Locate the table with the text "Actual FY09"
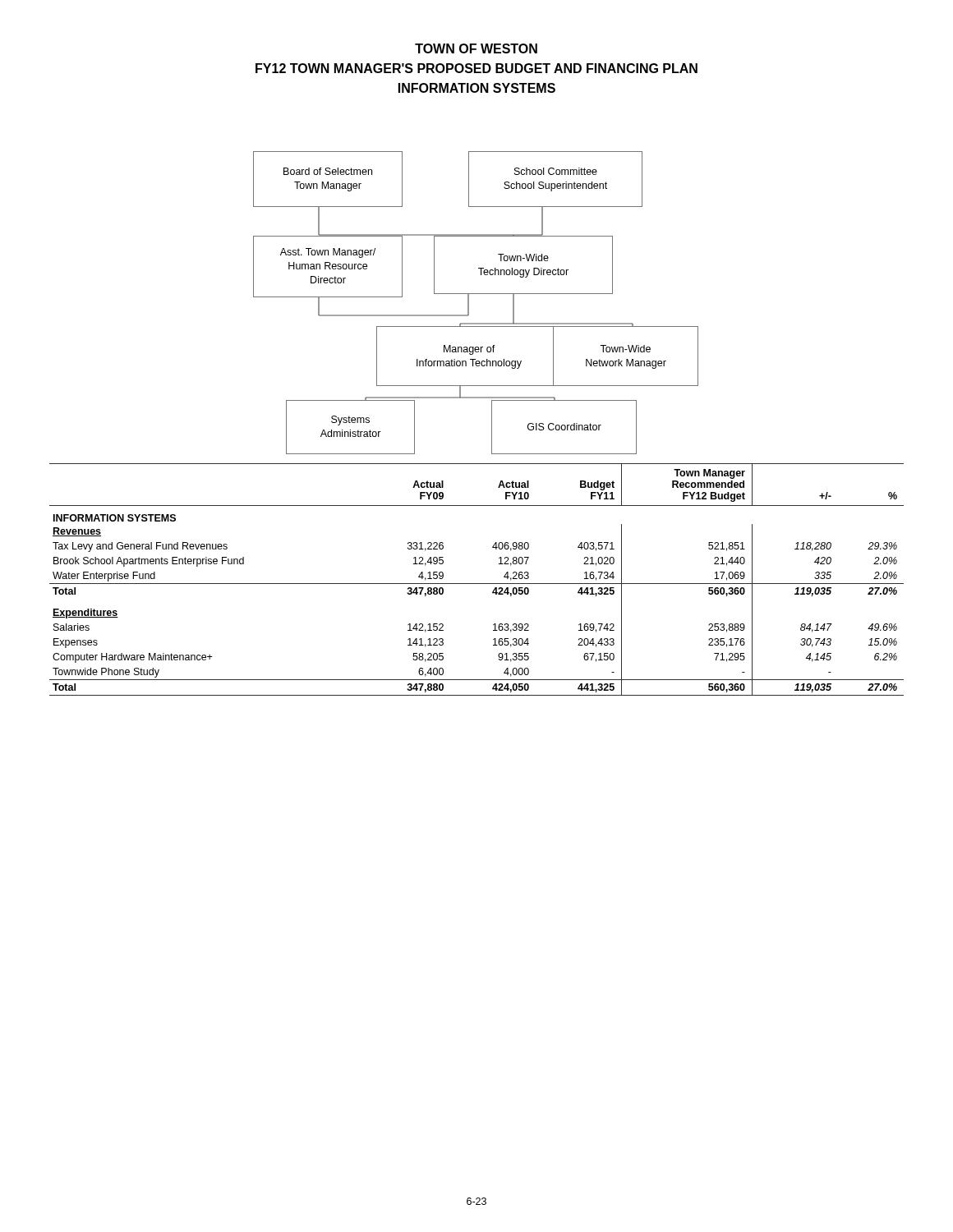953x1232 pixels. pyautogui.click(x=476, y=579)
